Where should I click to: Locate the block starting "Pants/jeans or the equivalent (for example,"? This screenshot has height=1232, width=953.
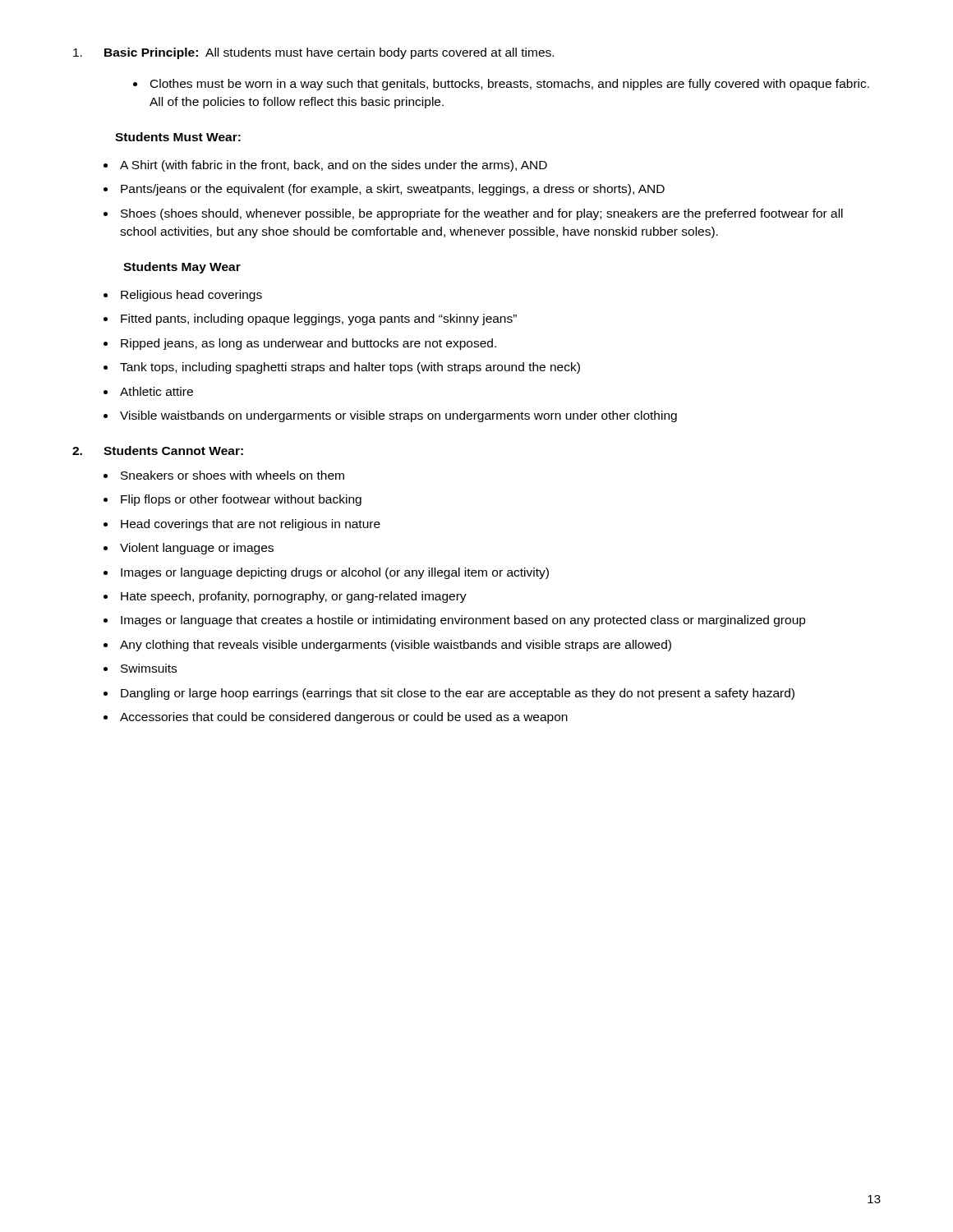tap(392, 189)
